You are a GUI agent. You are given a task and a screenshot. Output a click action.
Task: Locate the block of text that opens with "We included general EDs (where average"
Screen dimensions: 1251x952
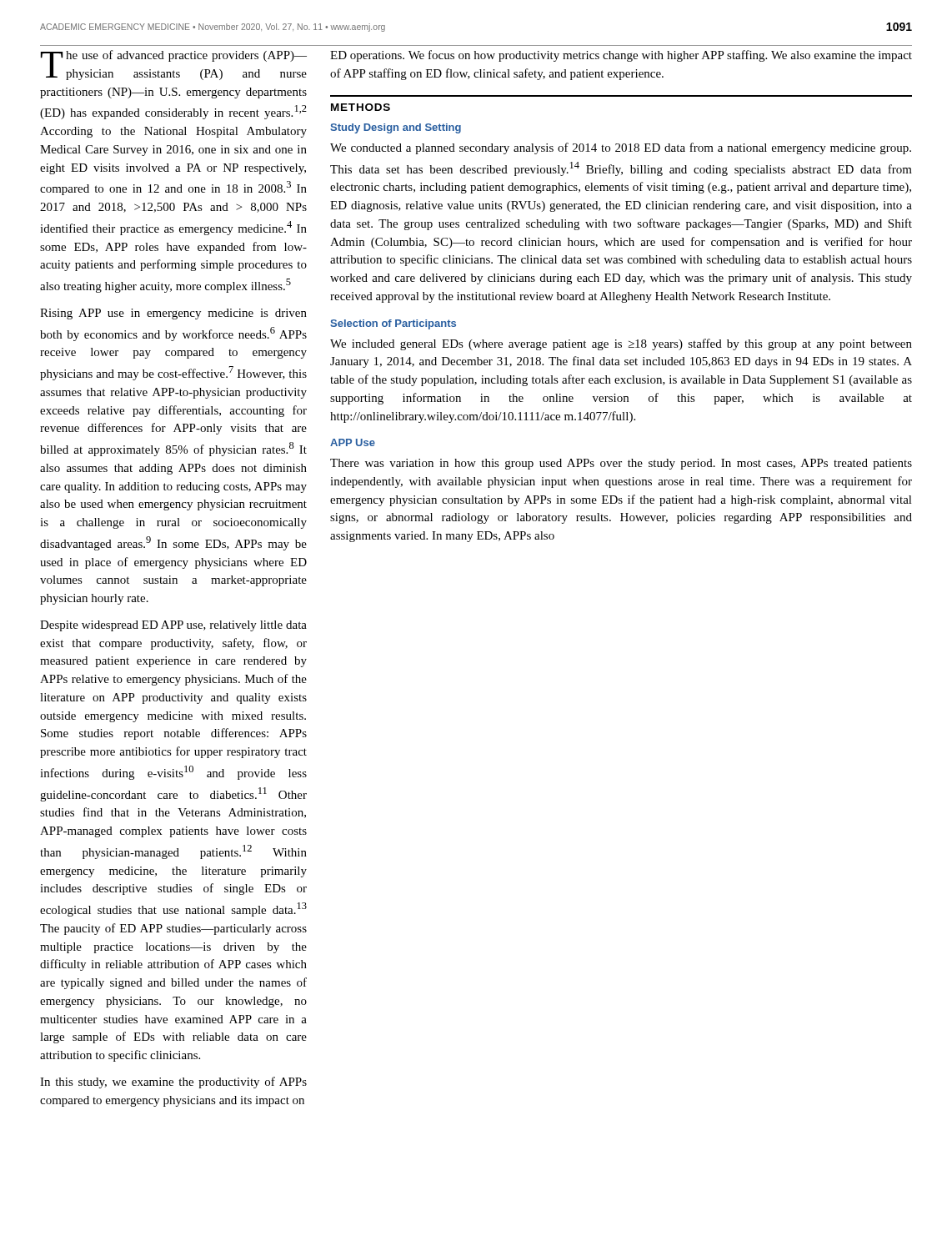[621, 379]
